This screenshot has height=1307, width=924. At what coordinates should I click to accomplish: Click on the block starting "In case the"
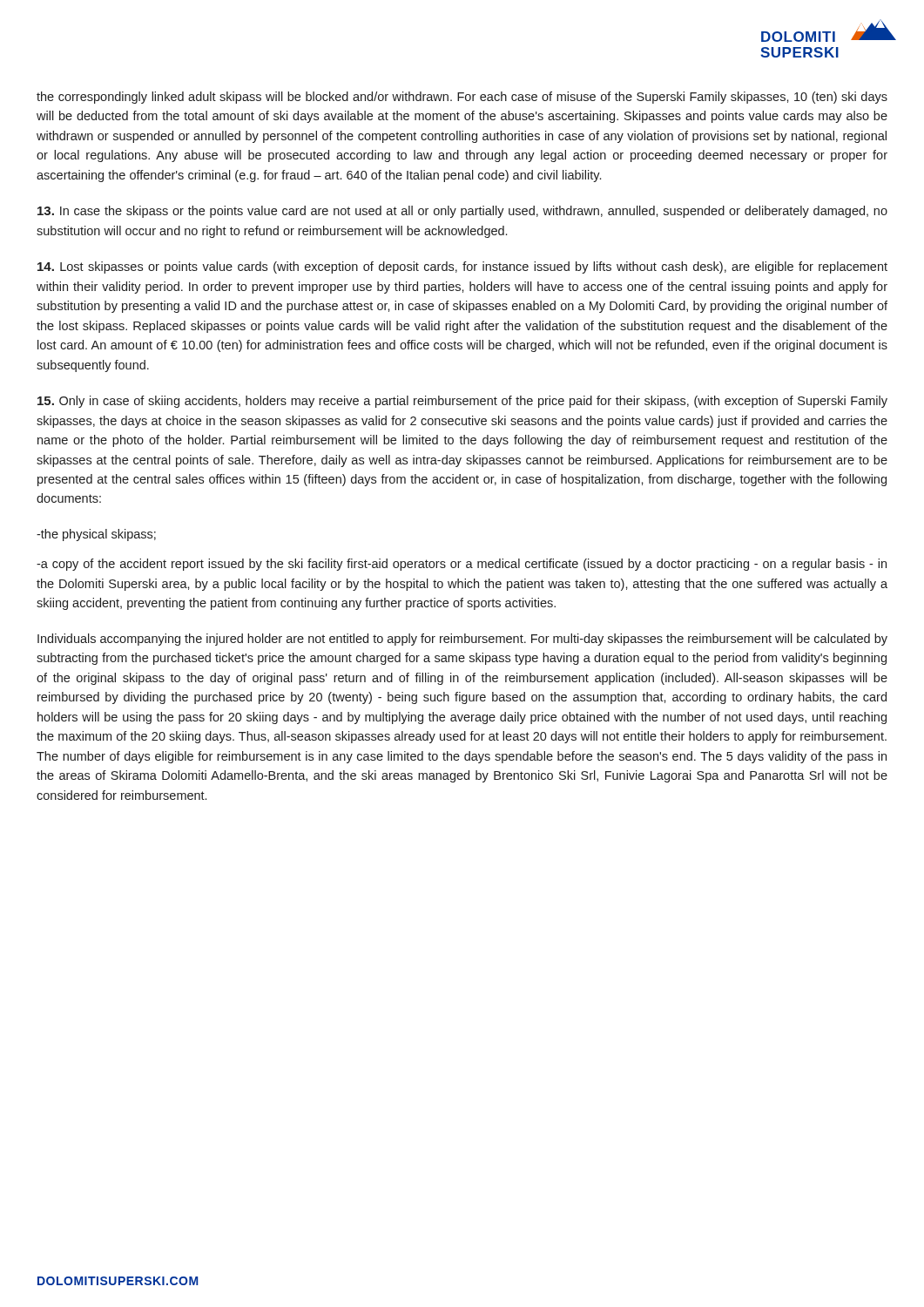point(462,221)
